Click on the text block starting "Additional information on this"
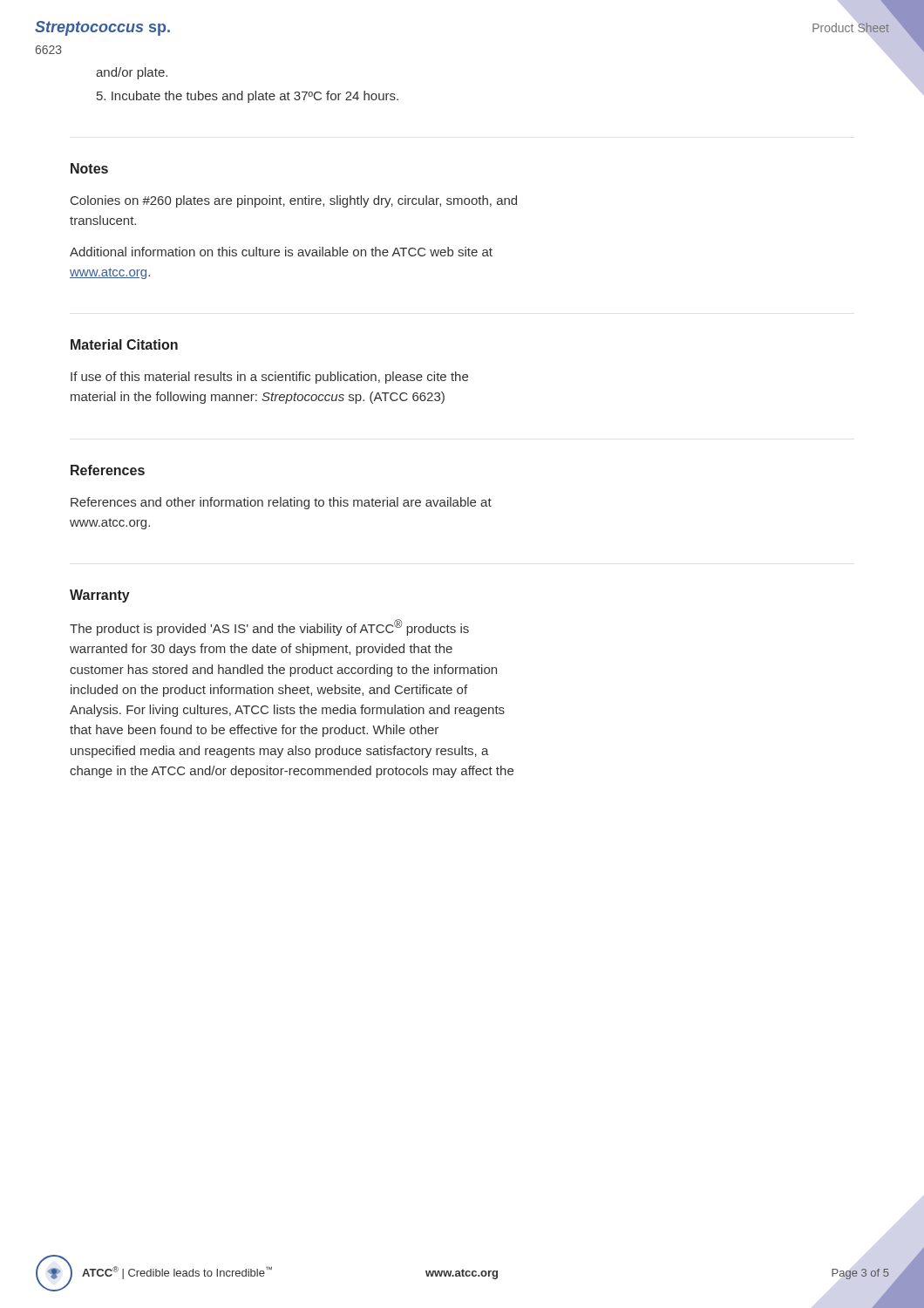The height and width of the screenshot is (1308, 924). (x=281, y=261)
